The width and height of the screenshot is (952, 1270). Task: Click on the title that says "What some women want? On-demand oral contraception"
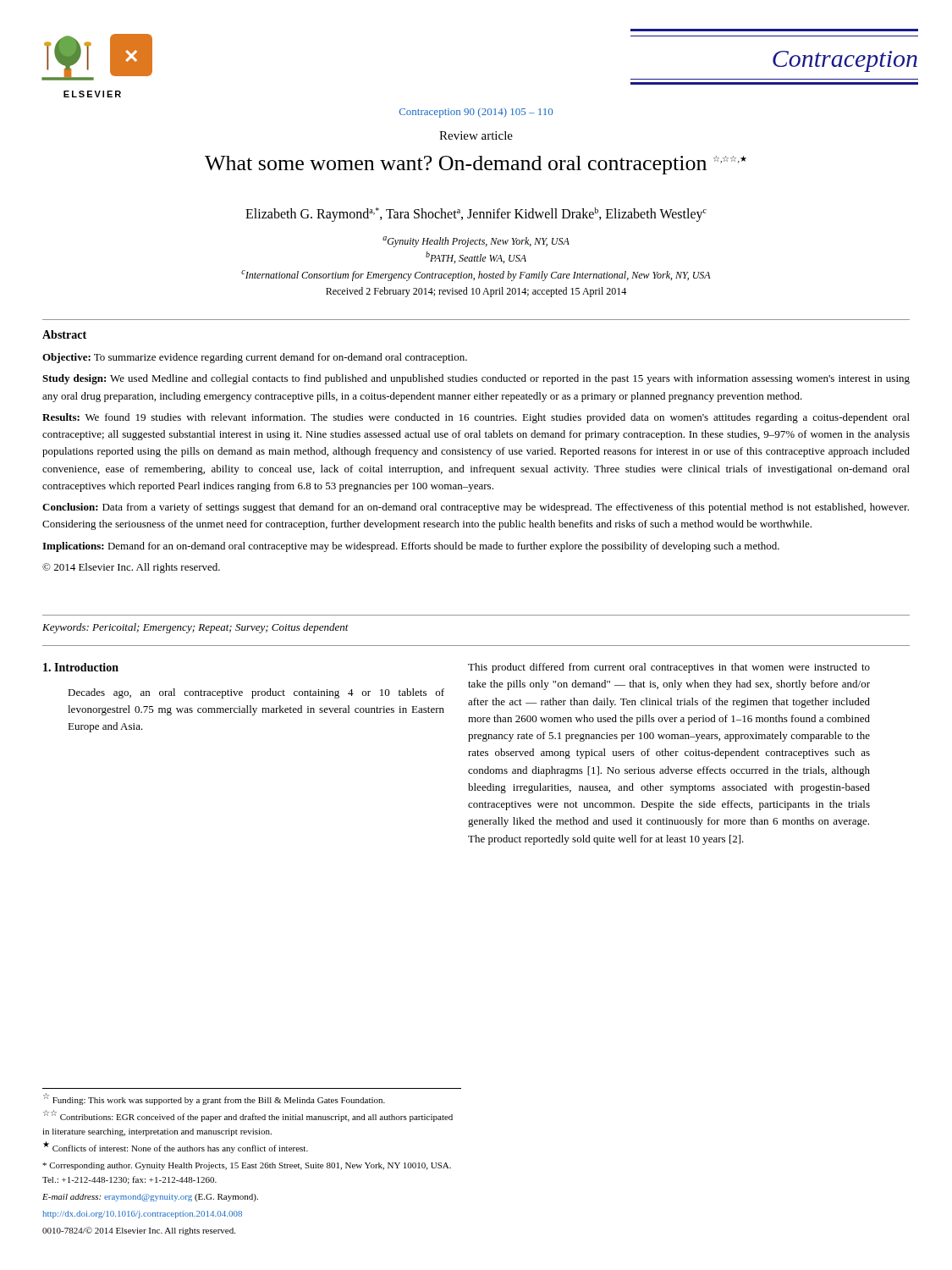coord(476,163)
